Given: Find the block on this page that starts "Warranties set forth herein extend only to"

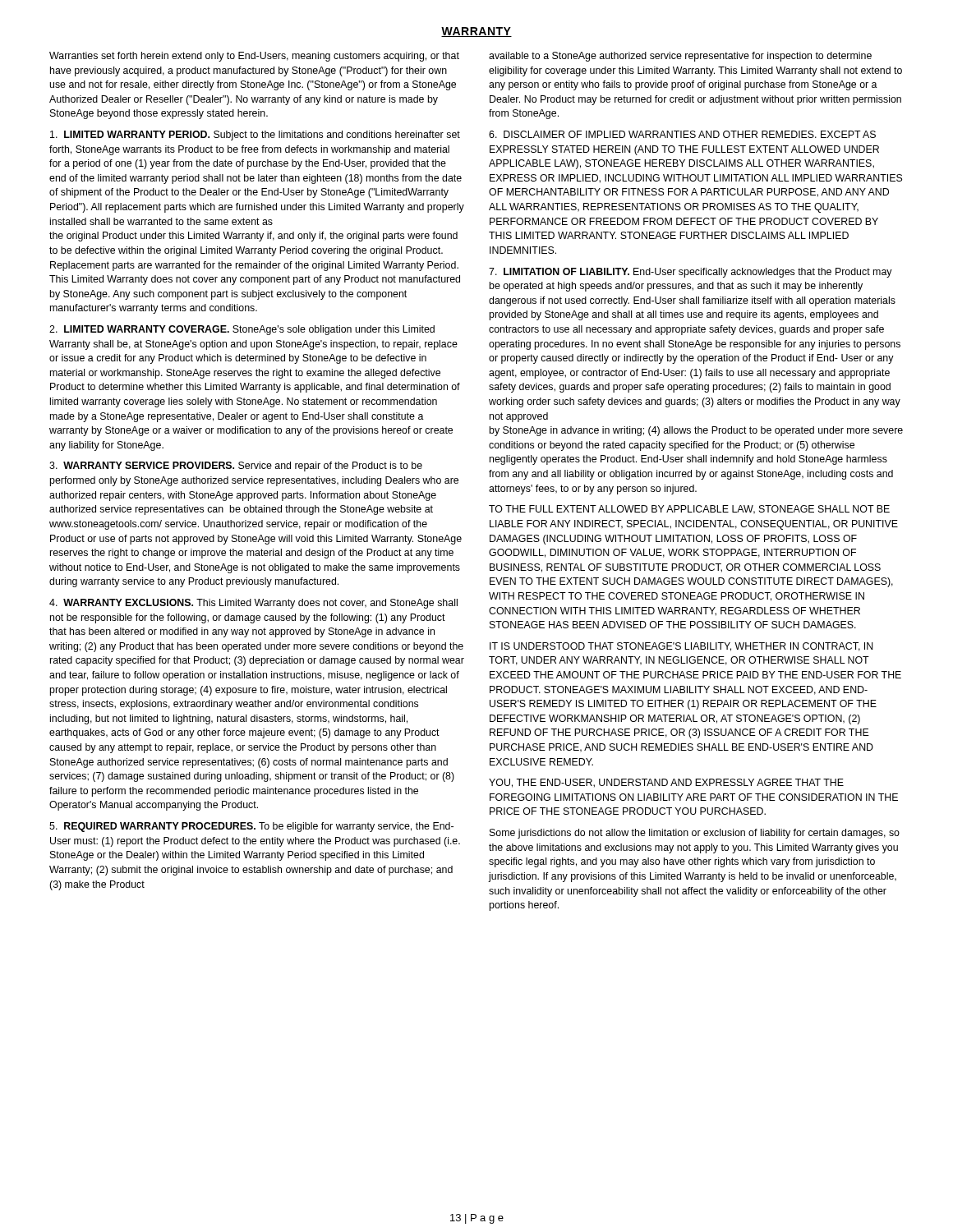Looking at the screenshot, I should [x=257, y=85].
